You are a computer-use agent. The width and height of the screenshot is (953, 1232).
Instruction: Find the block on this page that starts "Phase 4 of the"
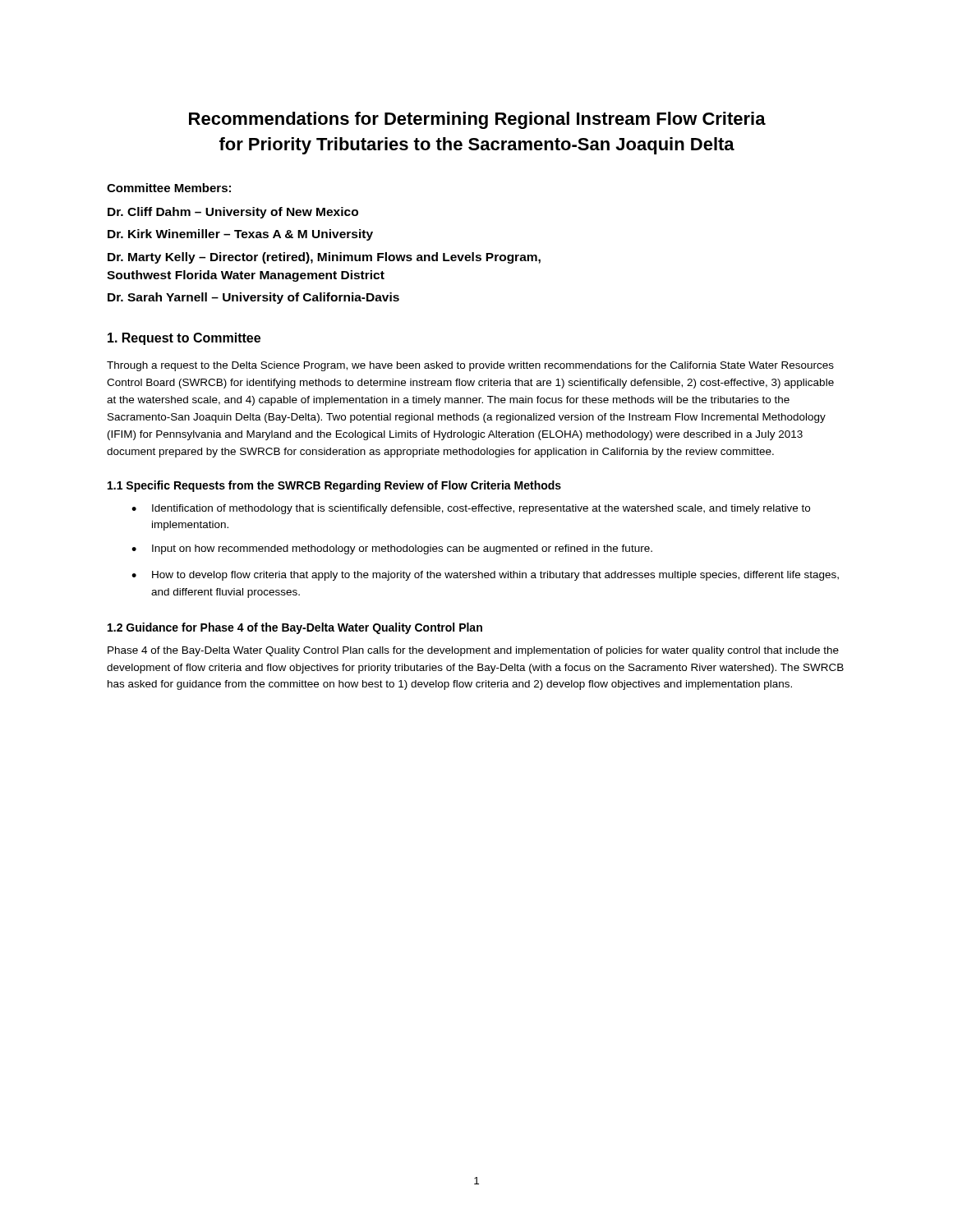(x=475, y=667)
